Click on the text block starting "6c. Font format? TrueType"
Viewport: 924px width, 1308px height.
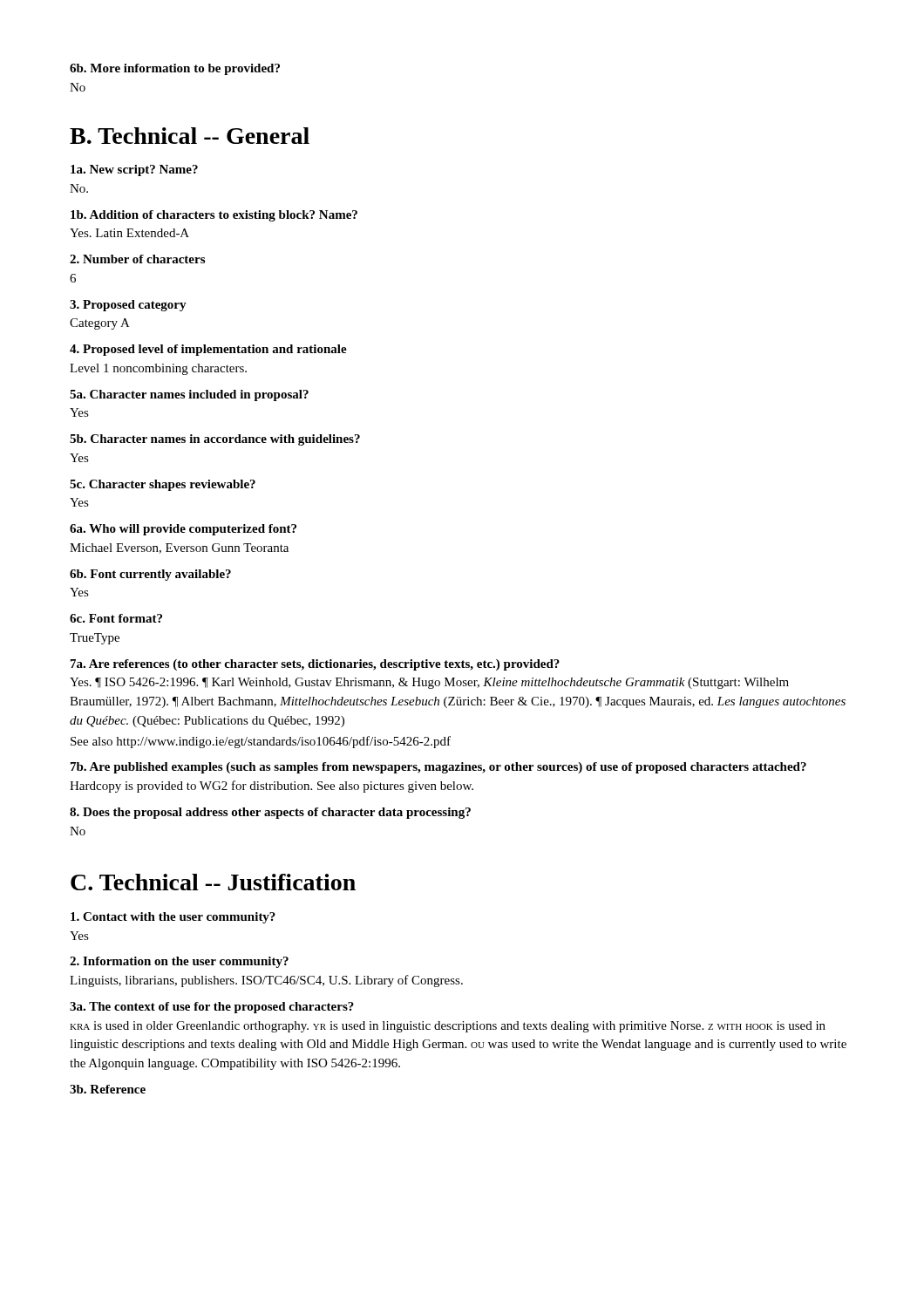pos(116,618)
